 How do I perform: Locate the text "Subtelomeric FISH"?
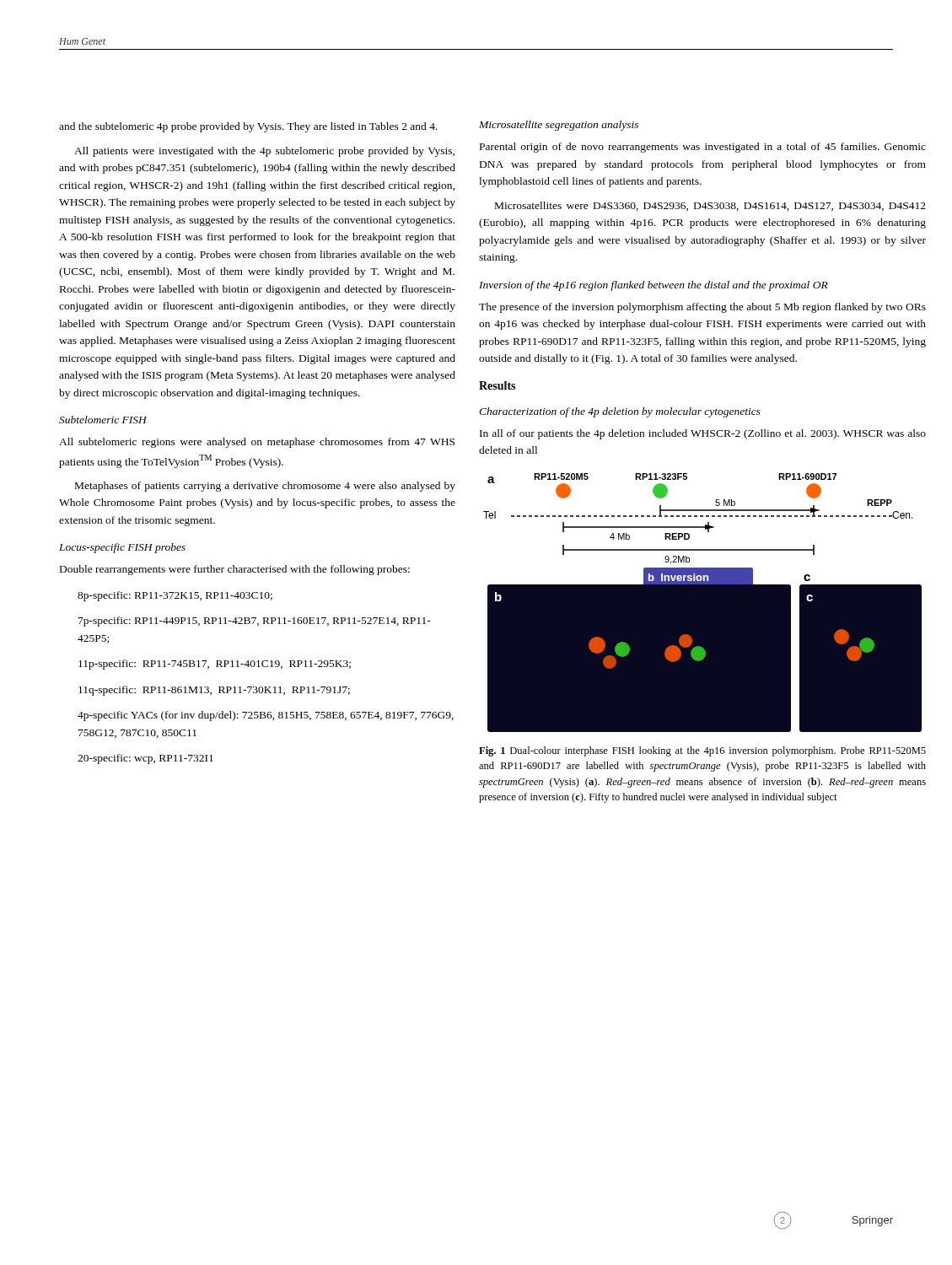tap(103, 420)
